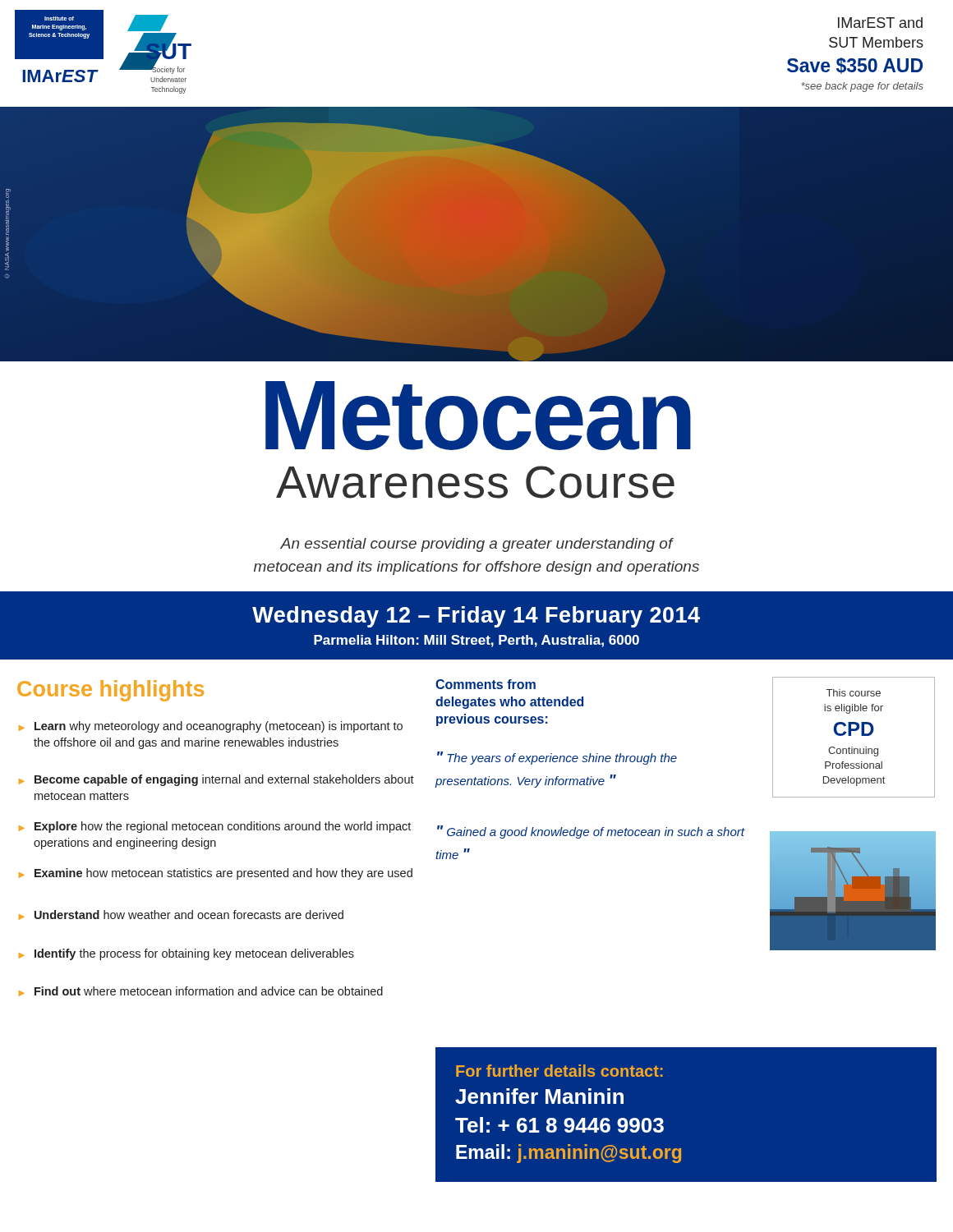Select the list item that says "► Understand how weather"
Screen dimensions: 1232x953
pyautogui.click(x=180, y=916)
